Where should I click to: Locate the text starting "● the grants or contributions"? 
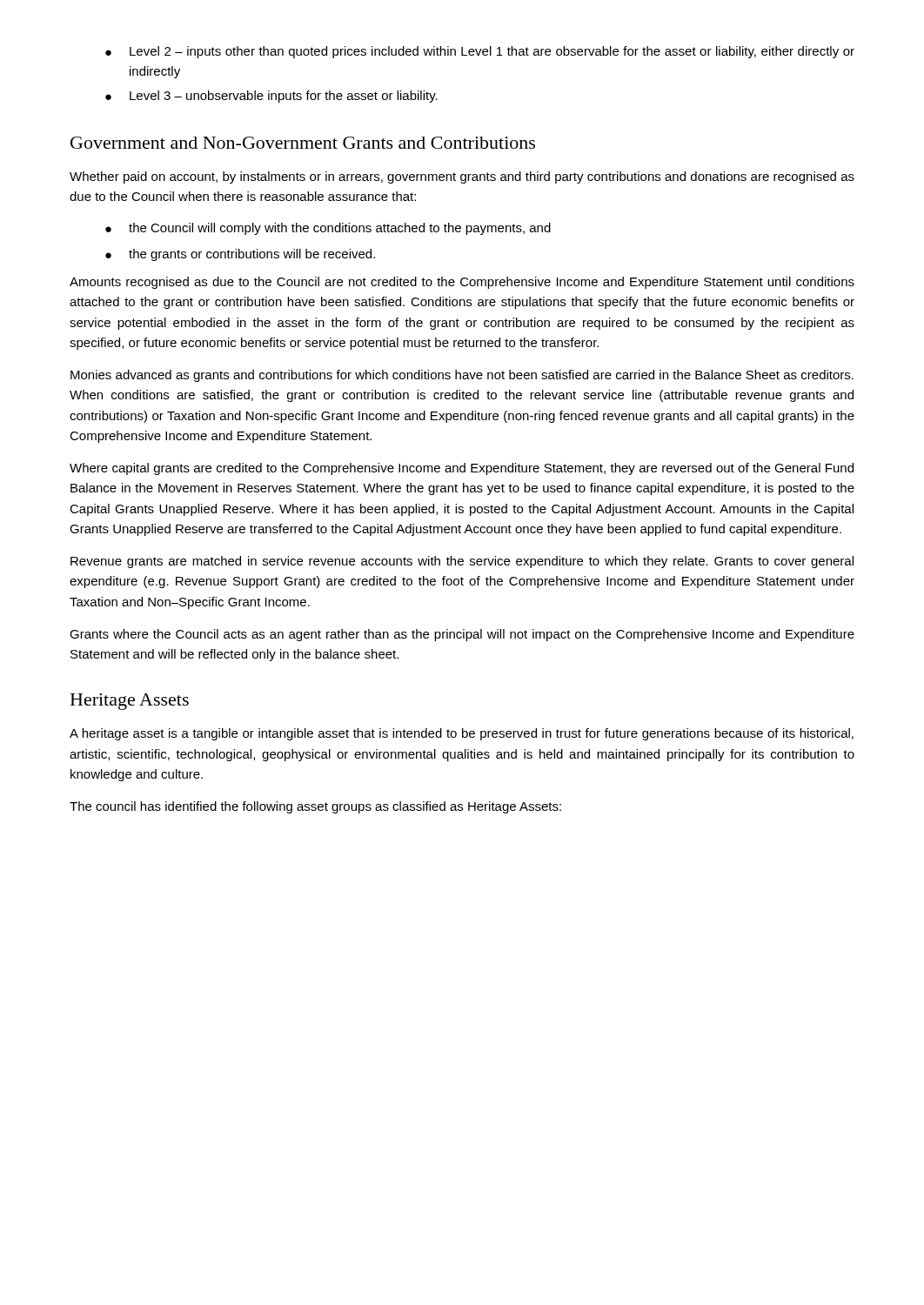[240, 255]
